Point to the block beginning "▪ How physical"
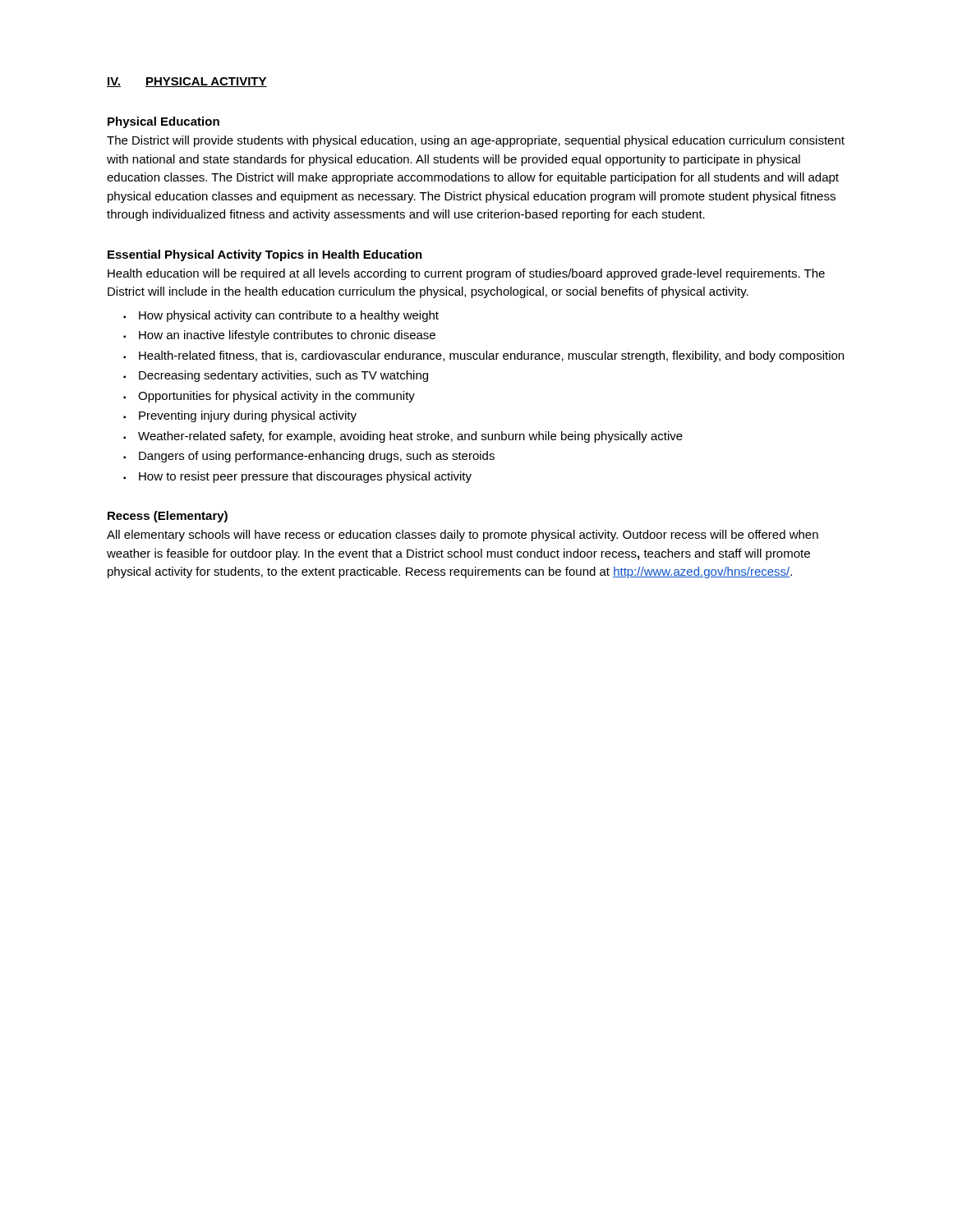953x1232 pixels. (281, 316)
